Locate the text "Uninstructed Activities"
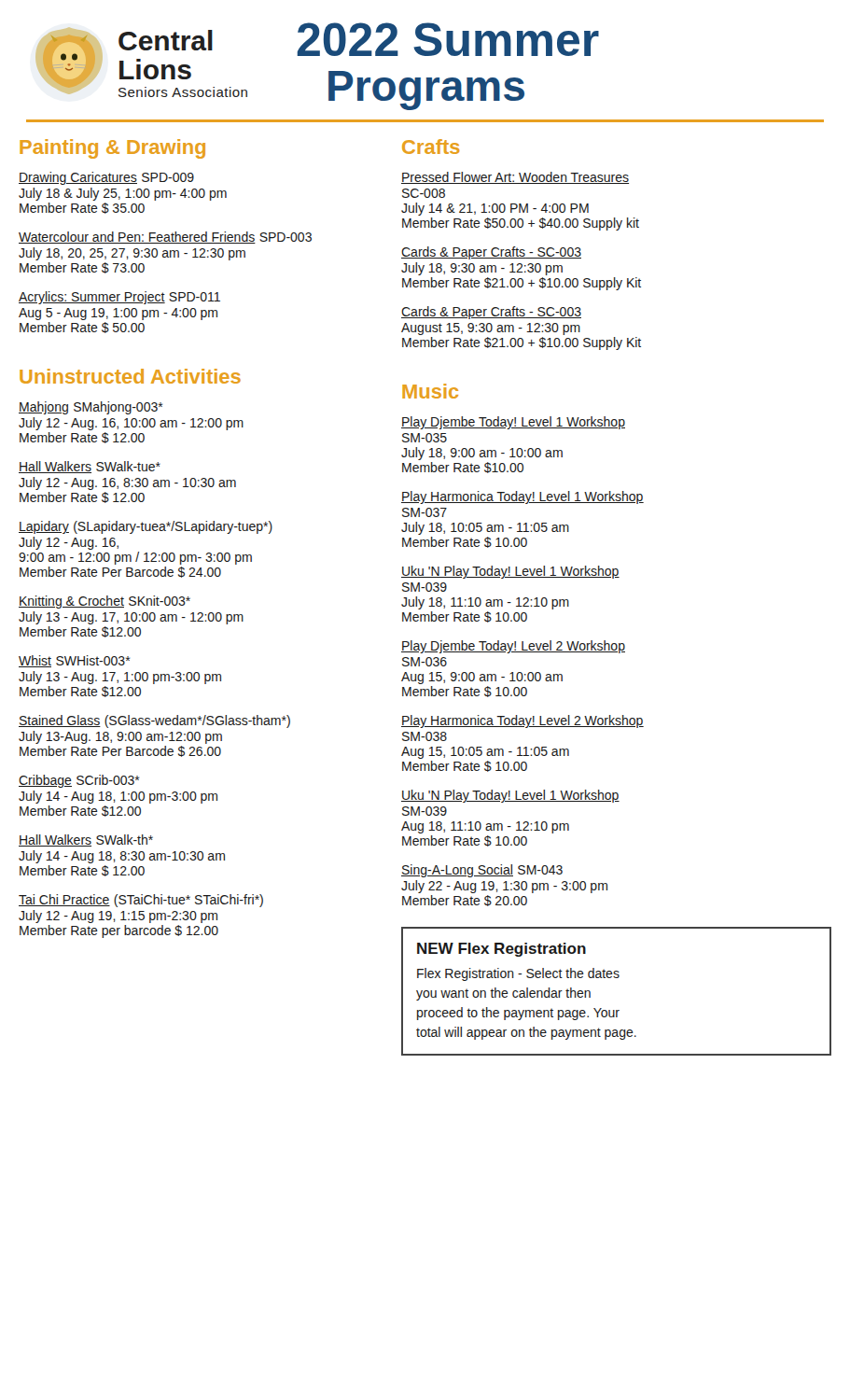The height and width of the screenshot is (1400, 850). (130, 377)
